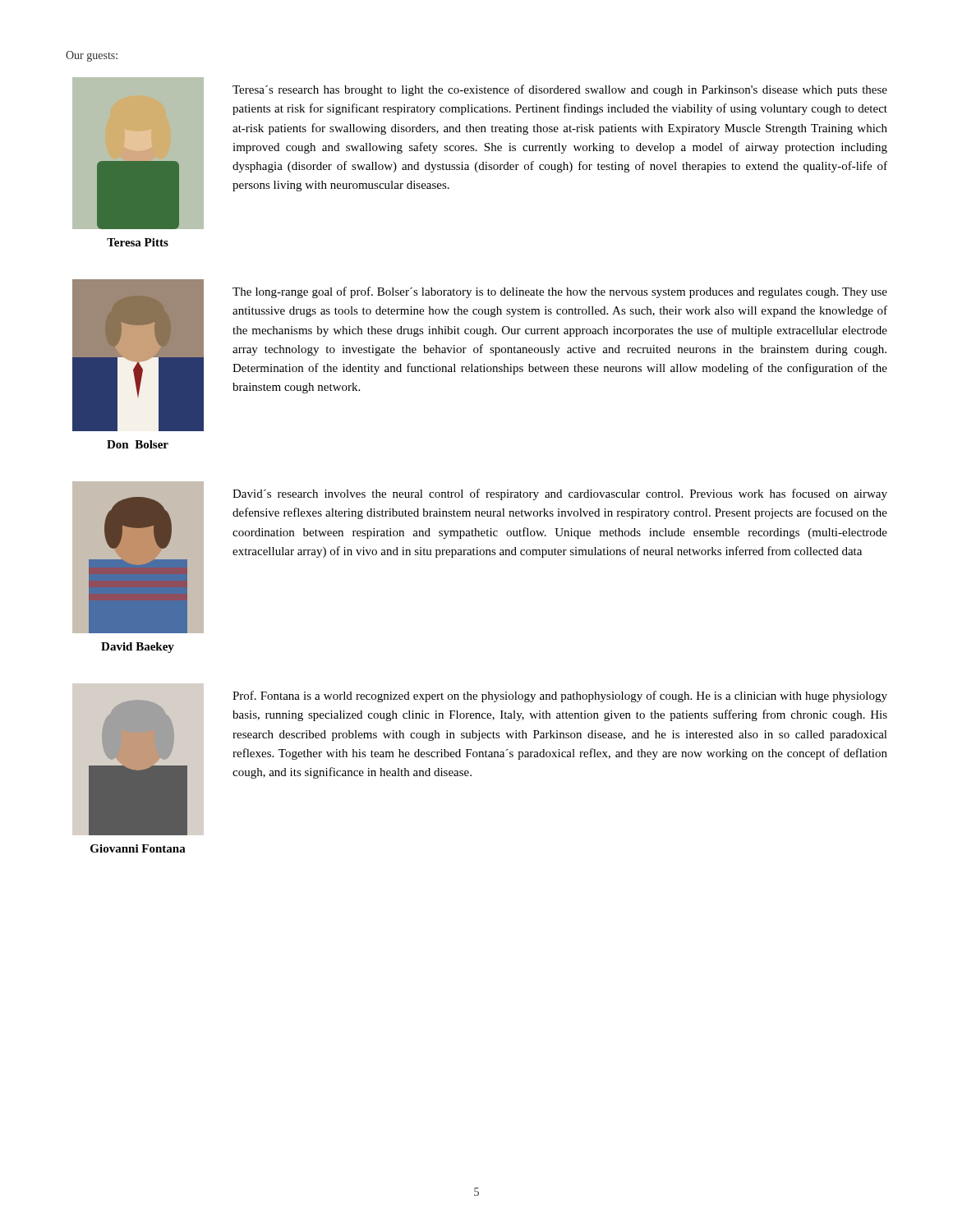
Task: Navigate to the passage starting "Teresa Pitts"
Action: pyautogui.click(x=138, y=242)
